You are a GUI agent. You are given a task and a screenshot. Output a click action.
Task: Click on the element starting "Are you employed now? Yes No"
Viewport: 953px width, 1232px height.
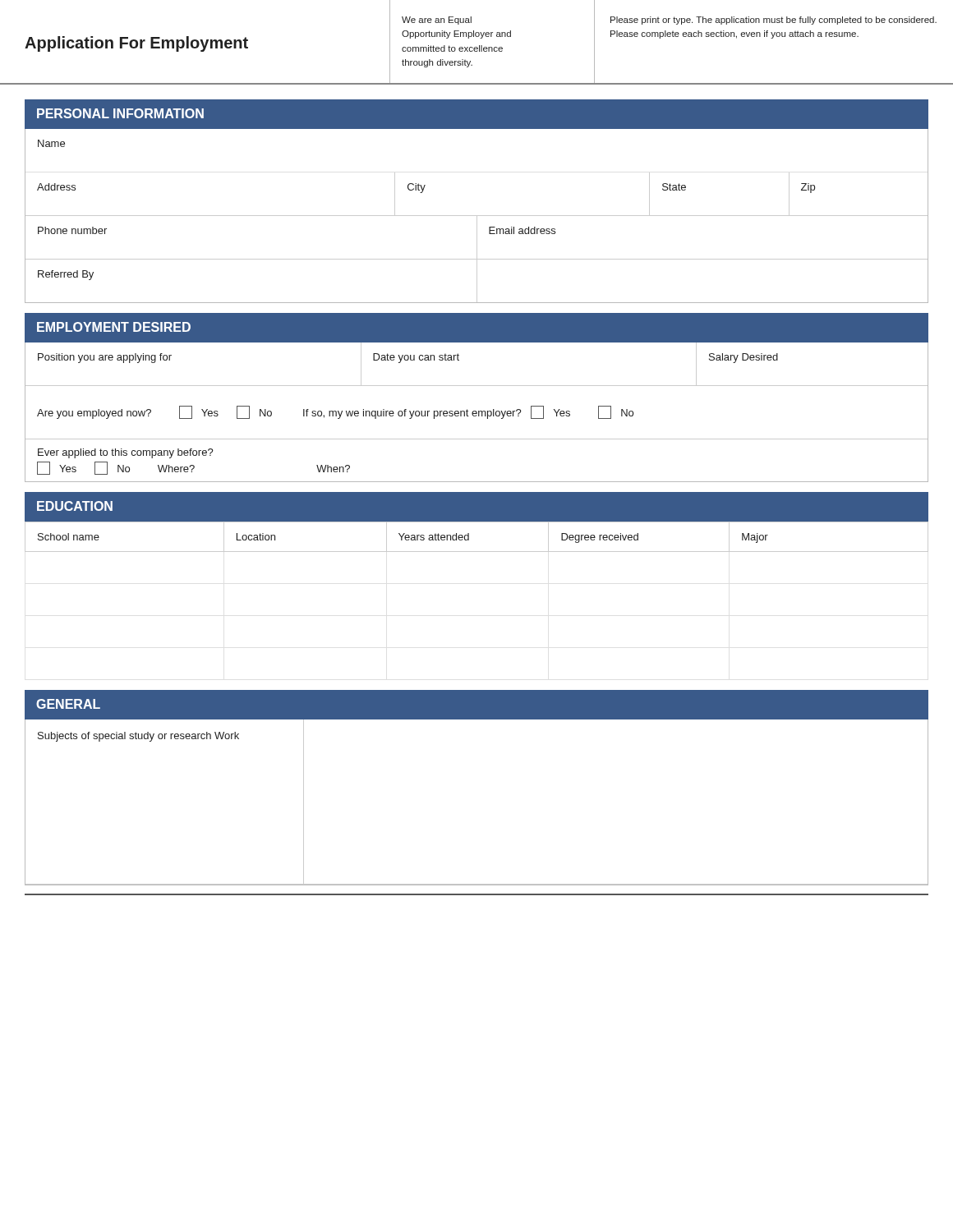(x=336, y=412)
